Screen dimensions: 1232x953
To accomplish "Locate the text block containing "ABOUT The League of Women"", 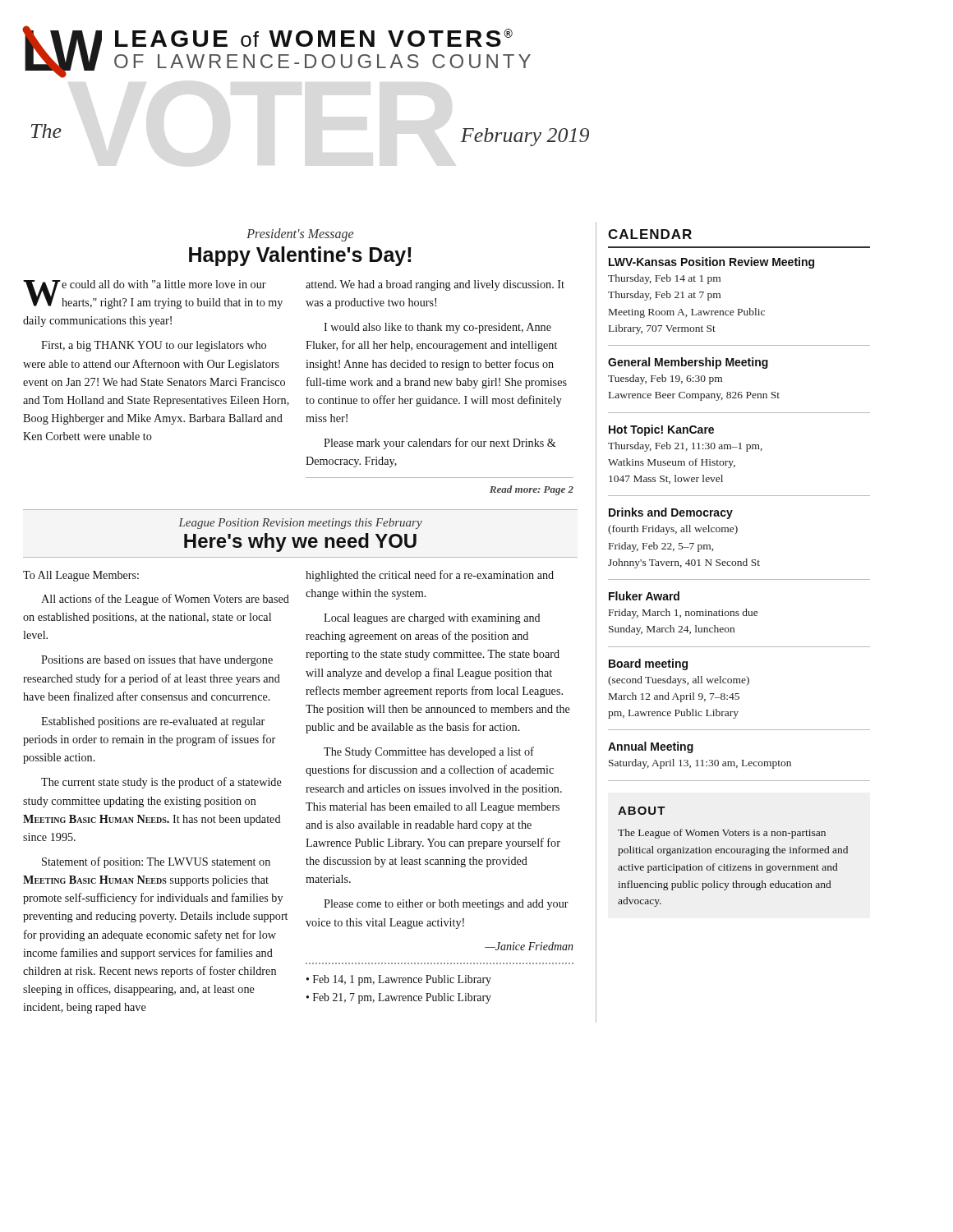I will coord(739,854).
